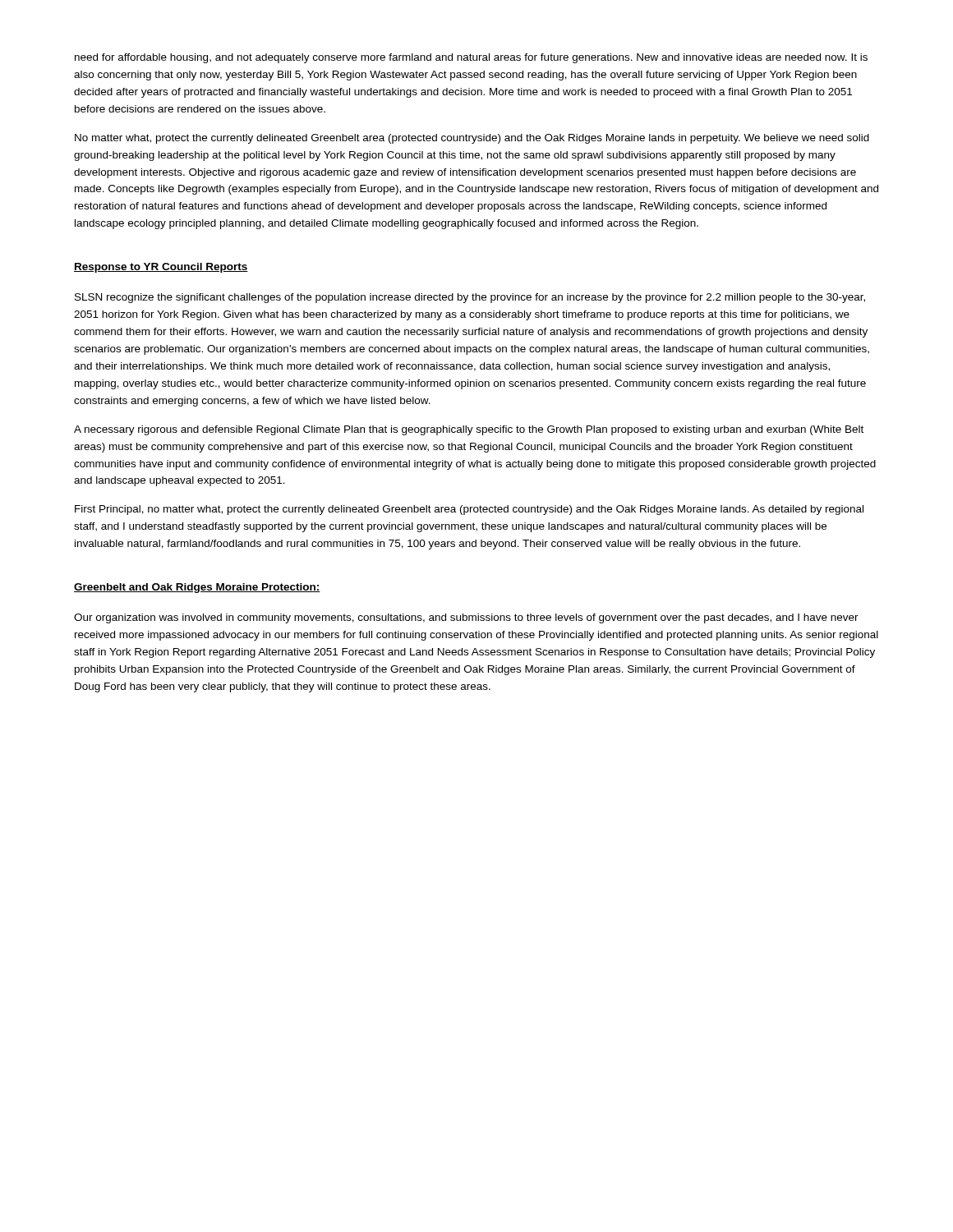Locate the block starting "Greenbelt and Oak Ridges"
The width and height of the screenshot is (953, 1232).
click(197, 587)
